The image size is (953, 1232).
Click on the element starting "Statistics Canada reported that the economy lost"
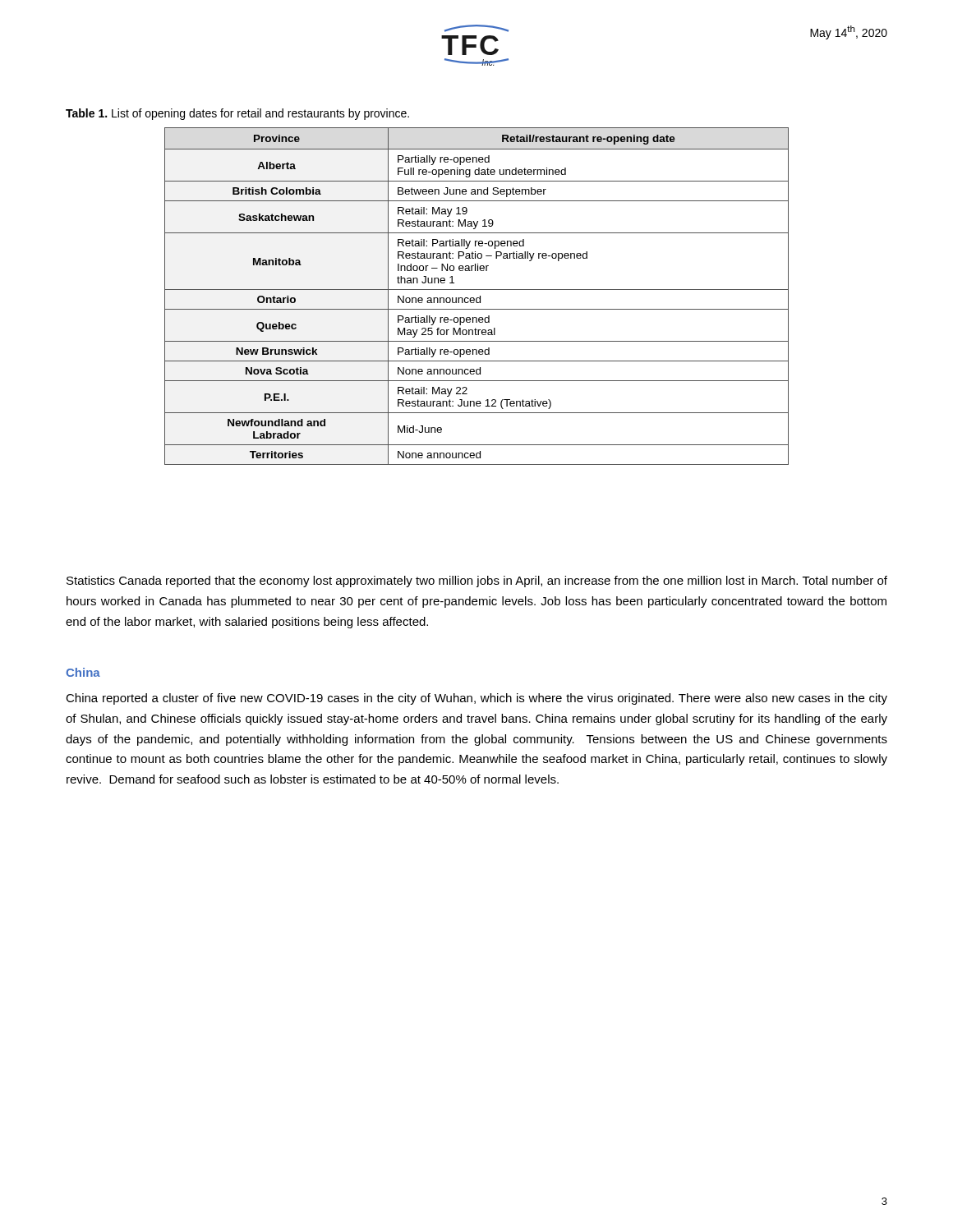476,601
